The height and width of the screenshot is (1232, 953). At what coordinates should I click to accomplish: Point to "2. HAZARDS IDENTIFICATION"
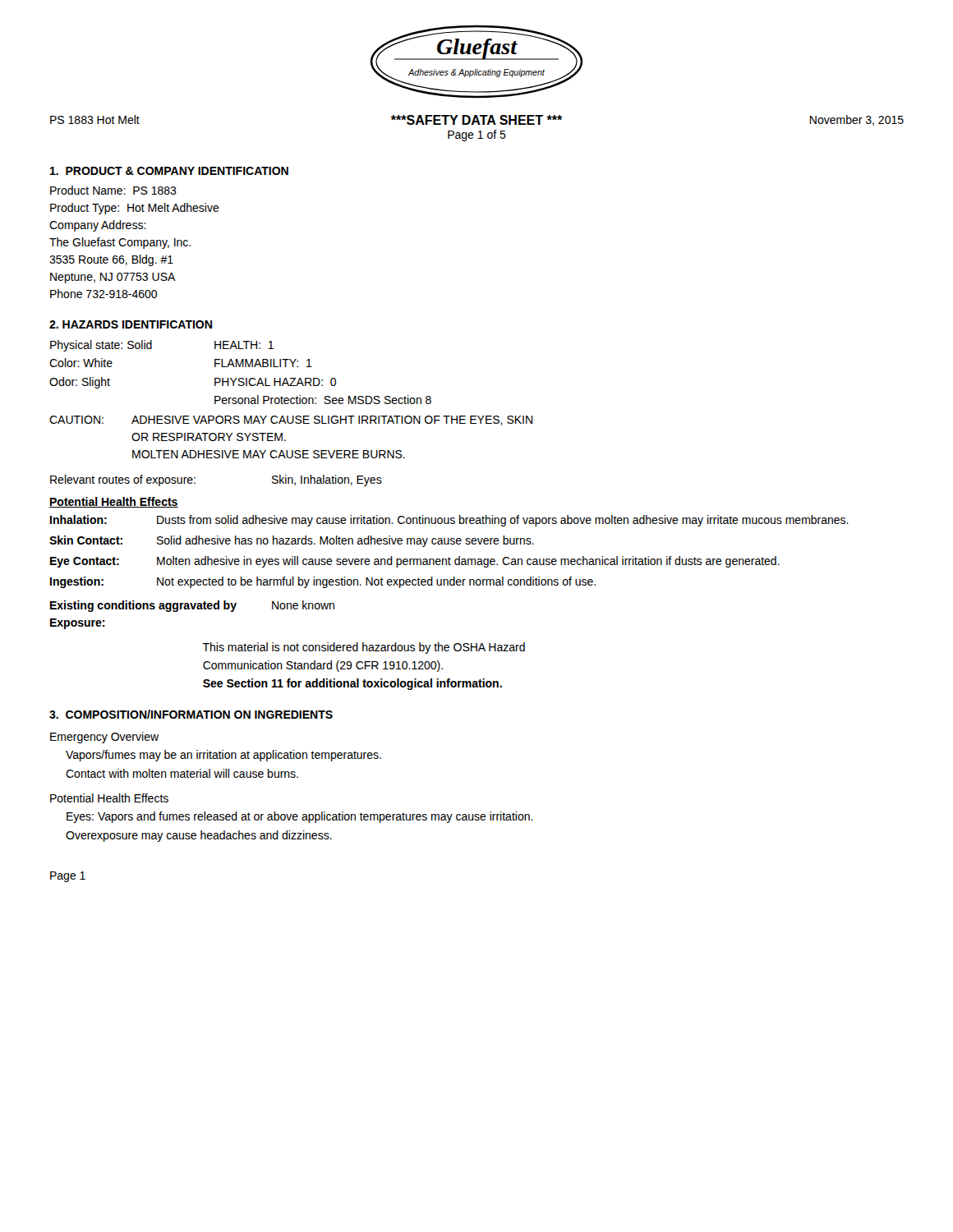(x=131, y=324)
